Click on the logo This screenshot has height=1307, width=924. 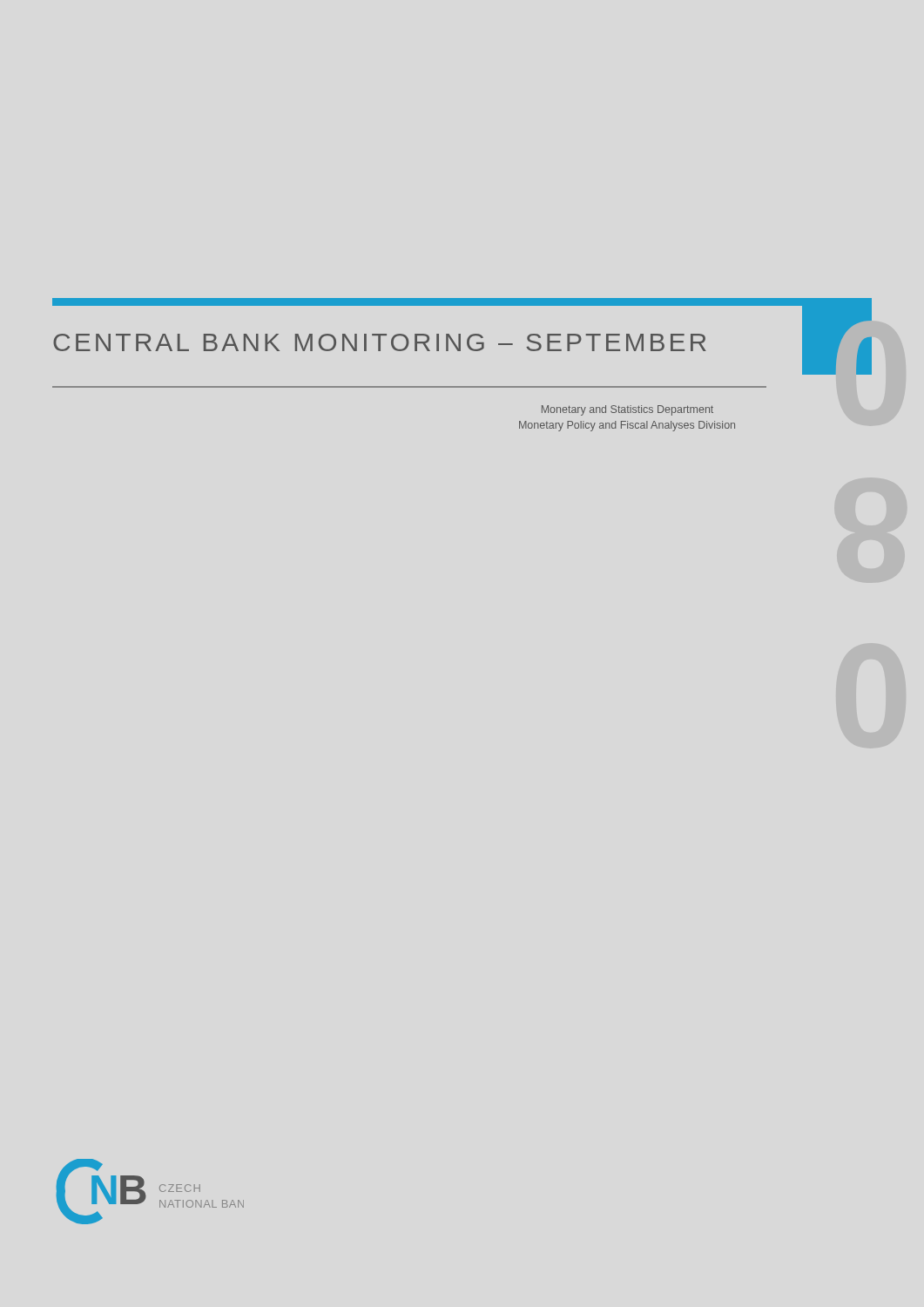click(148, 1192)
